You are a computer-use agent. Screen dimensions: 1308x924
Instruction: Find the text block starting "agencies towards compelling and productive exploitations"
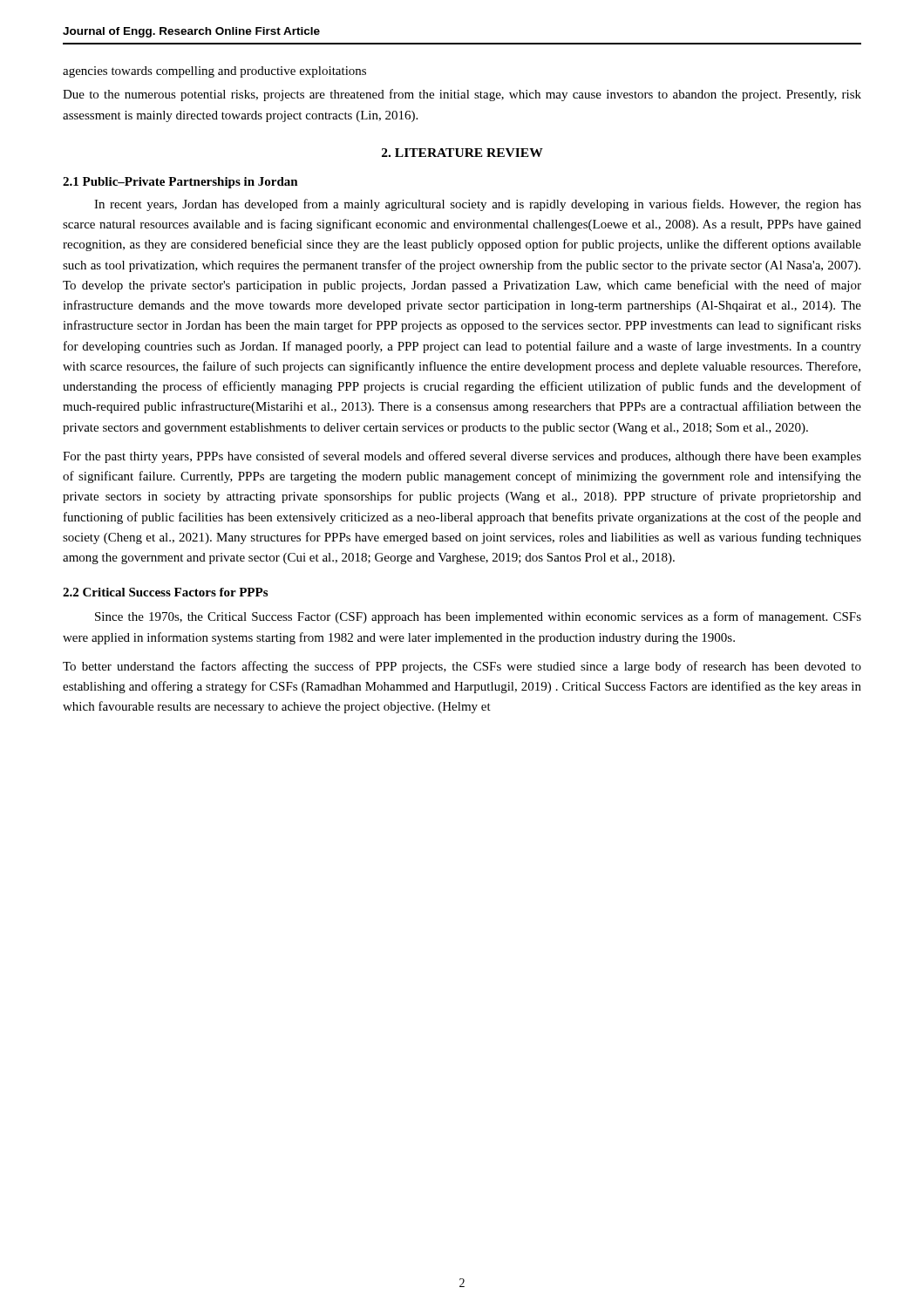pyautogui.click(x=215, y=71)
